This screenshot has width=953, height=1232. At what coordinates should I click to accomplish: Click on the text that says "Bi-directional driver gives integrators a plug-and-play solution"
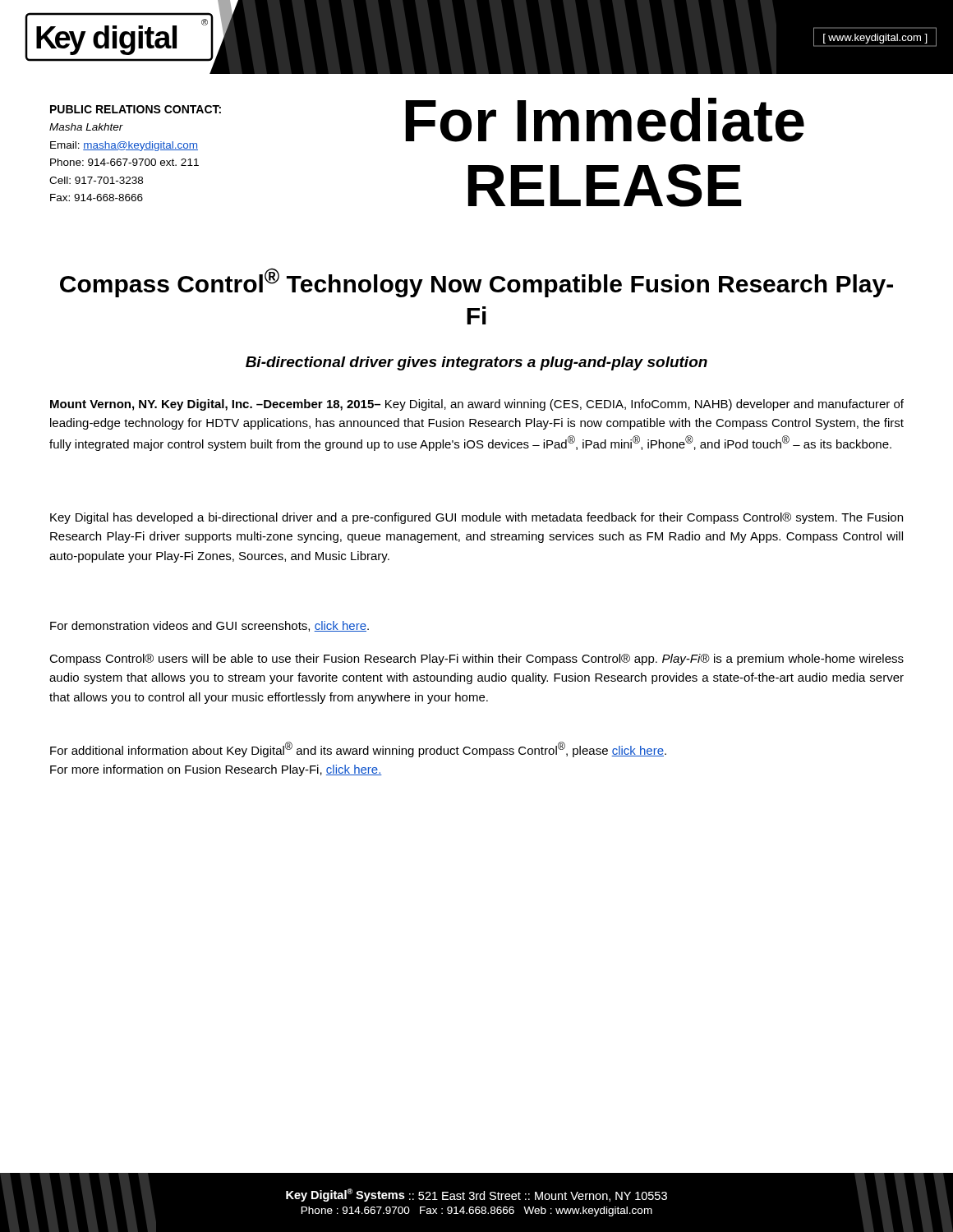pyautogui.click(x=476, y=362)
